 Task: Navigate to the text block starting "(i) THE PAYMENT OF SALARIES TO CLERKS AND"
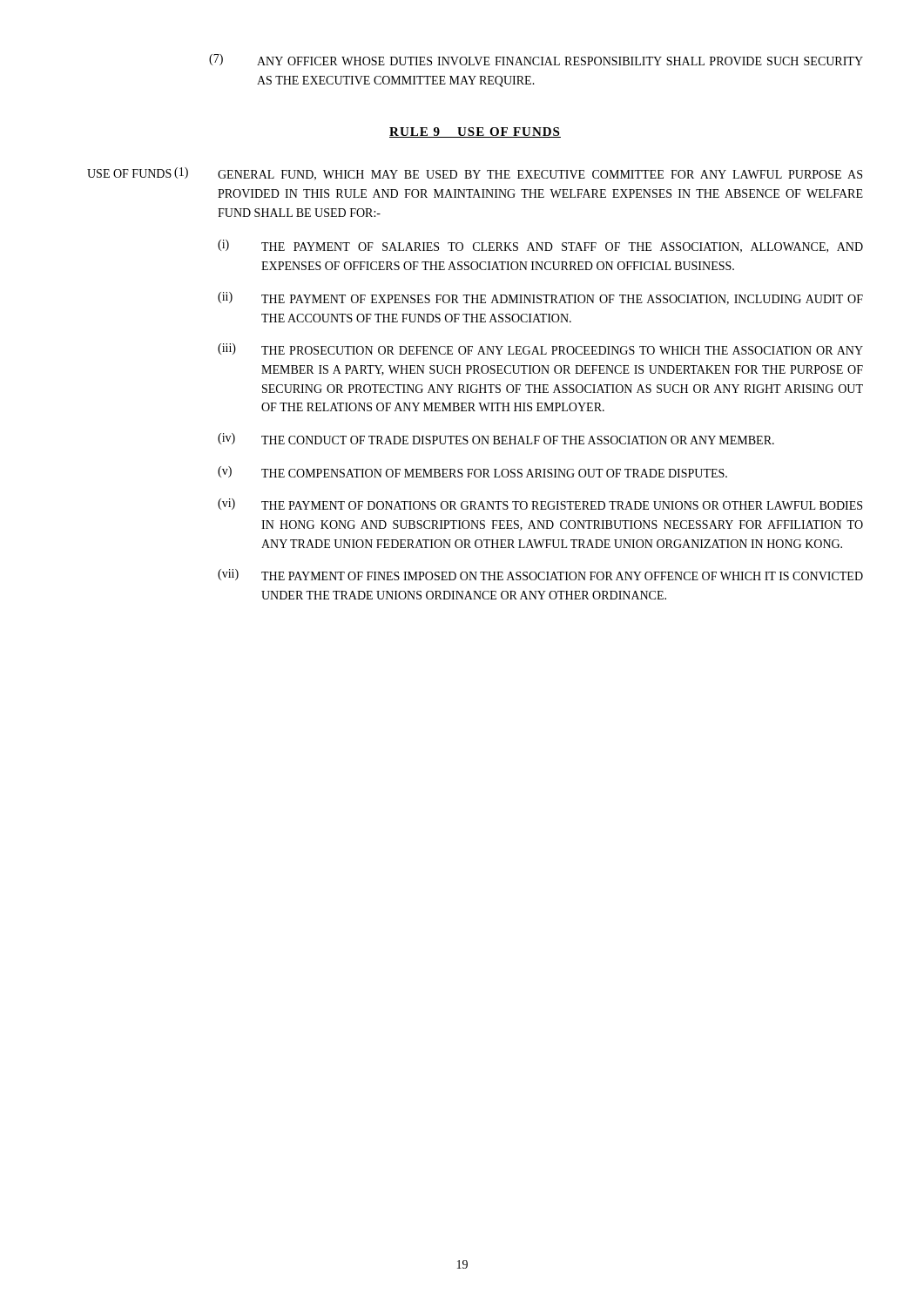(x=540, y=257)
